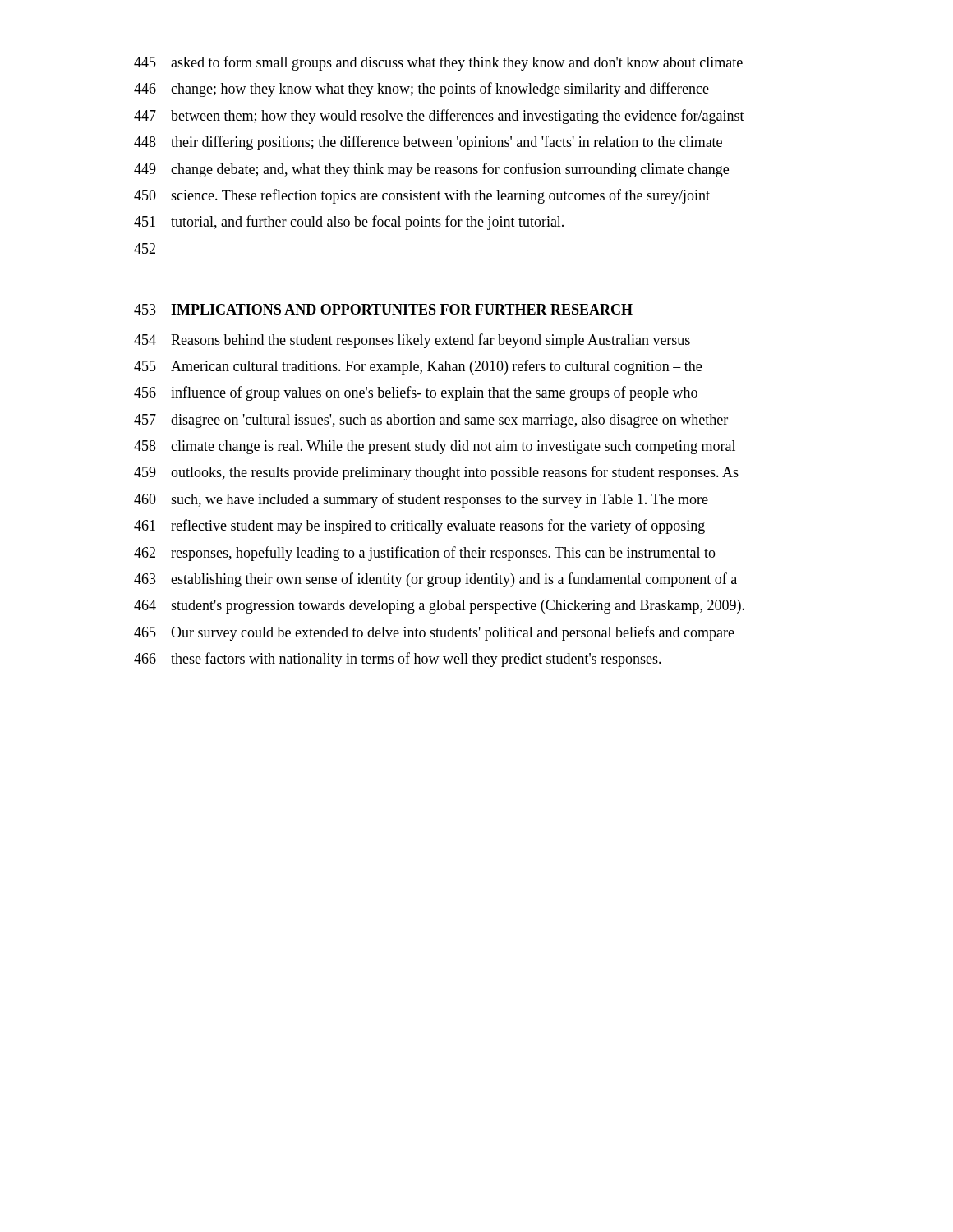The width and height of the screenshot is (953, 1232).
Task: Find the text block starting "453 IMPLICATIONS AND"
Action: [370, 310]
